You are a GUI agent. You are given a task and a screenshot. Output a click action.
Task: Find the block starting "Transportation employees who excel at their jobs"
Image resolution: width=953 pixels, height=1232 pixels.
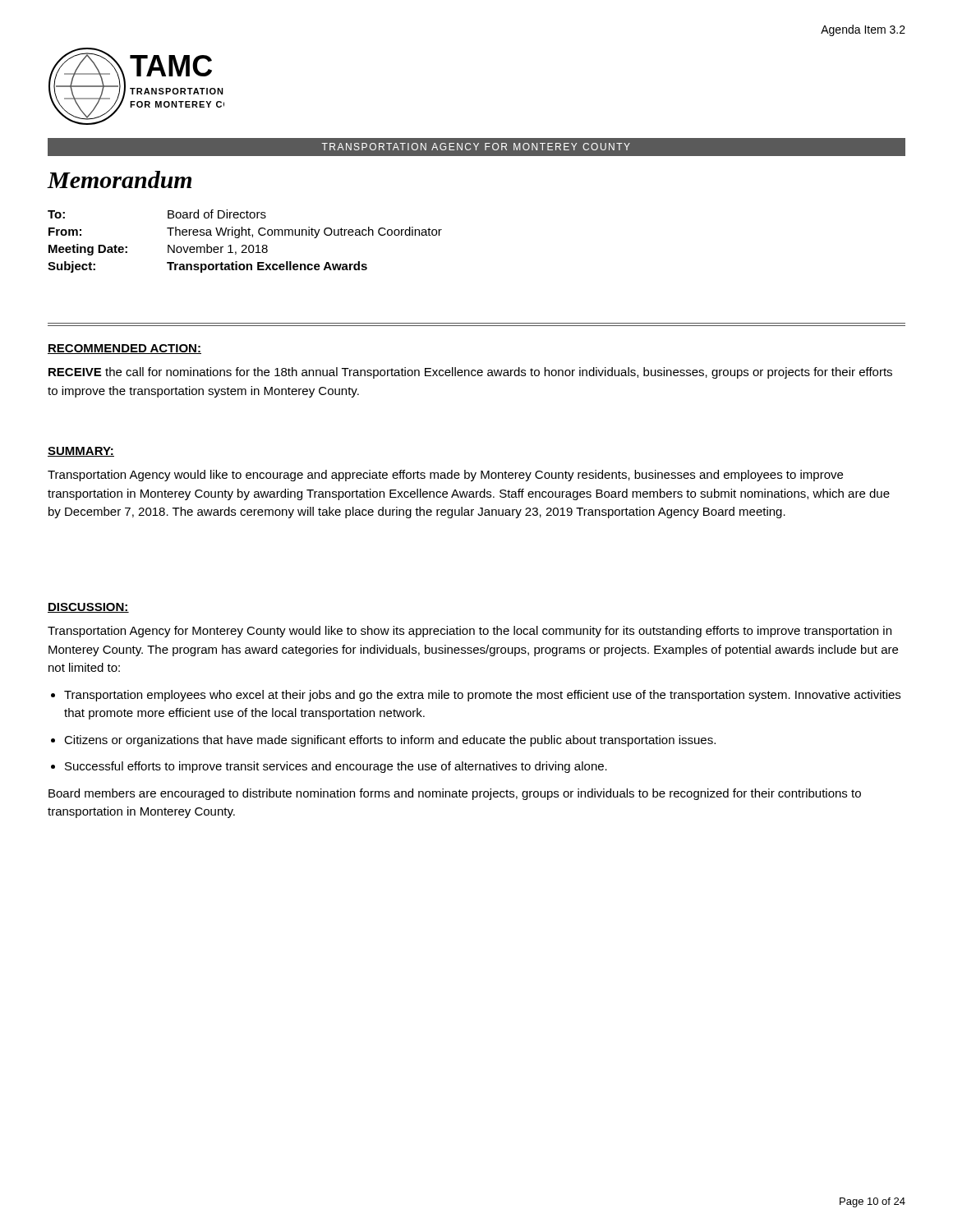[x=483, y=703]
